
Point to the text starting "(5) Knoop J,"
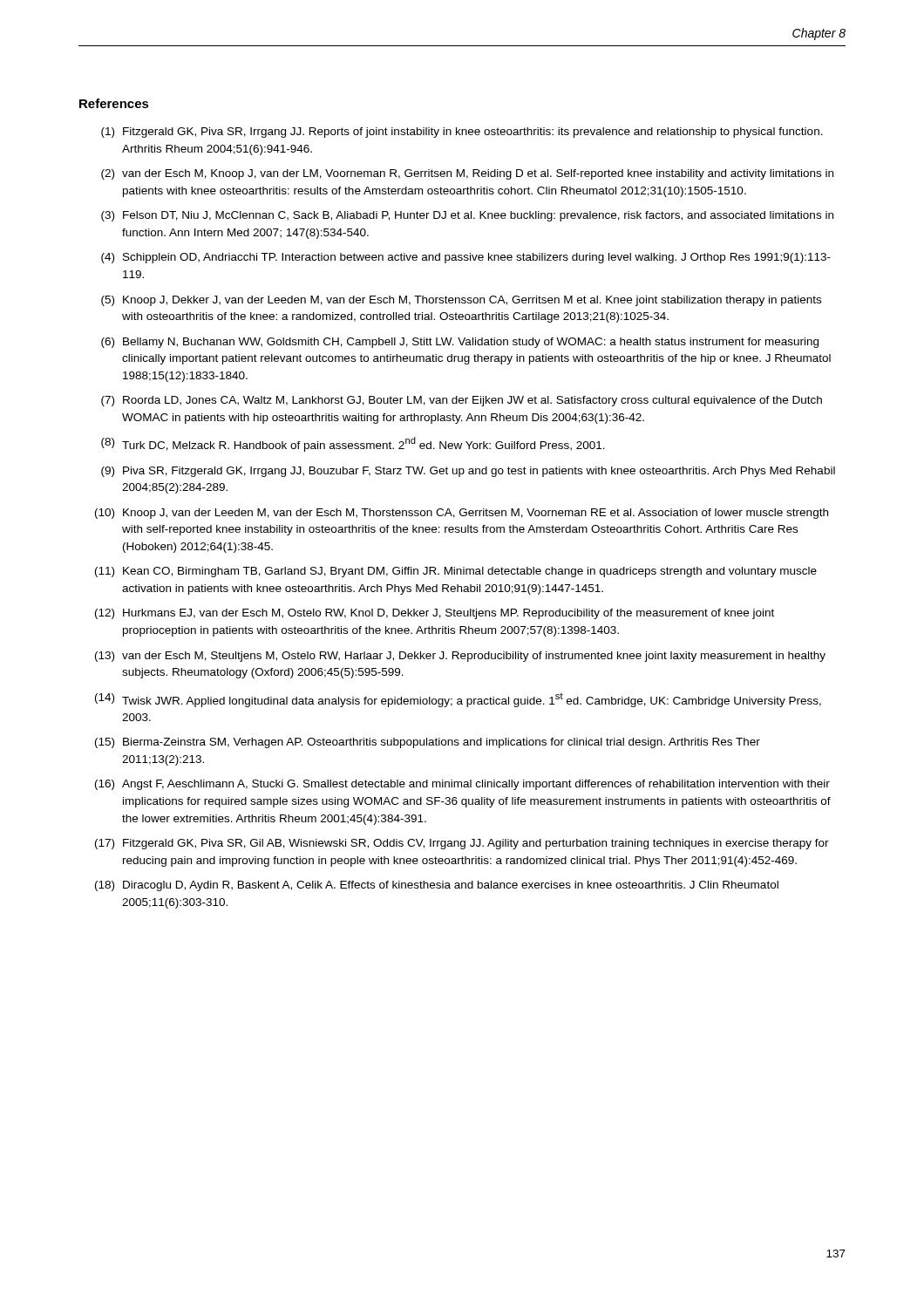[x=462, y=308]
